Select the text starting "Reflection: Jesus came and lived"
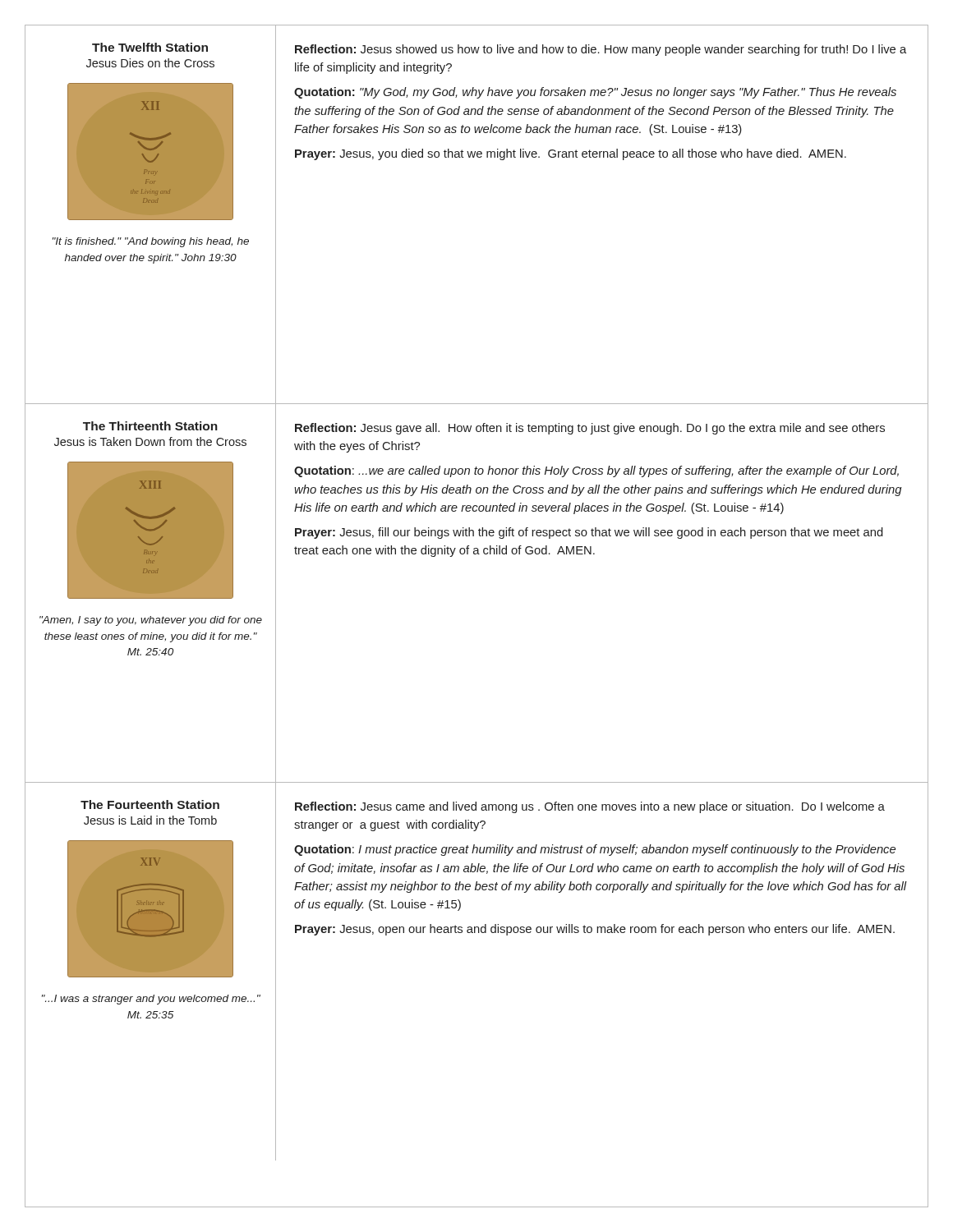This screenshot has height=1232, width=953. coord(602,868)
